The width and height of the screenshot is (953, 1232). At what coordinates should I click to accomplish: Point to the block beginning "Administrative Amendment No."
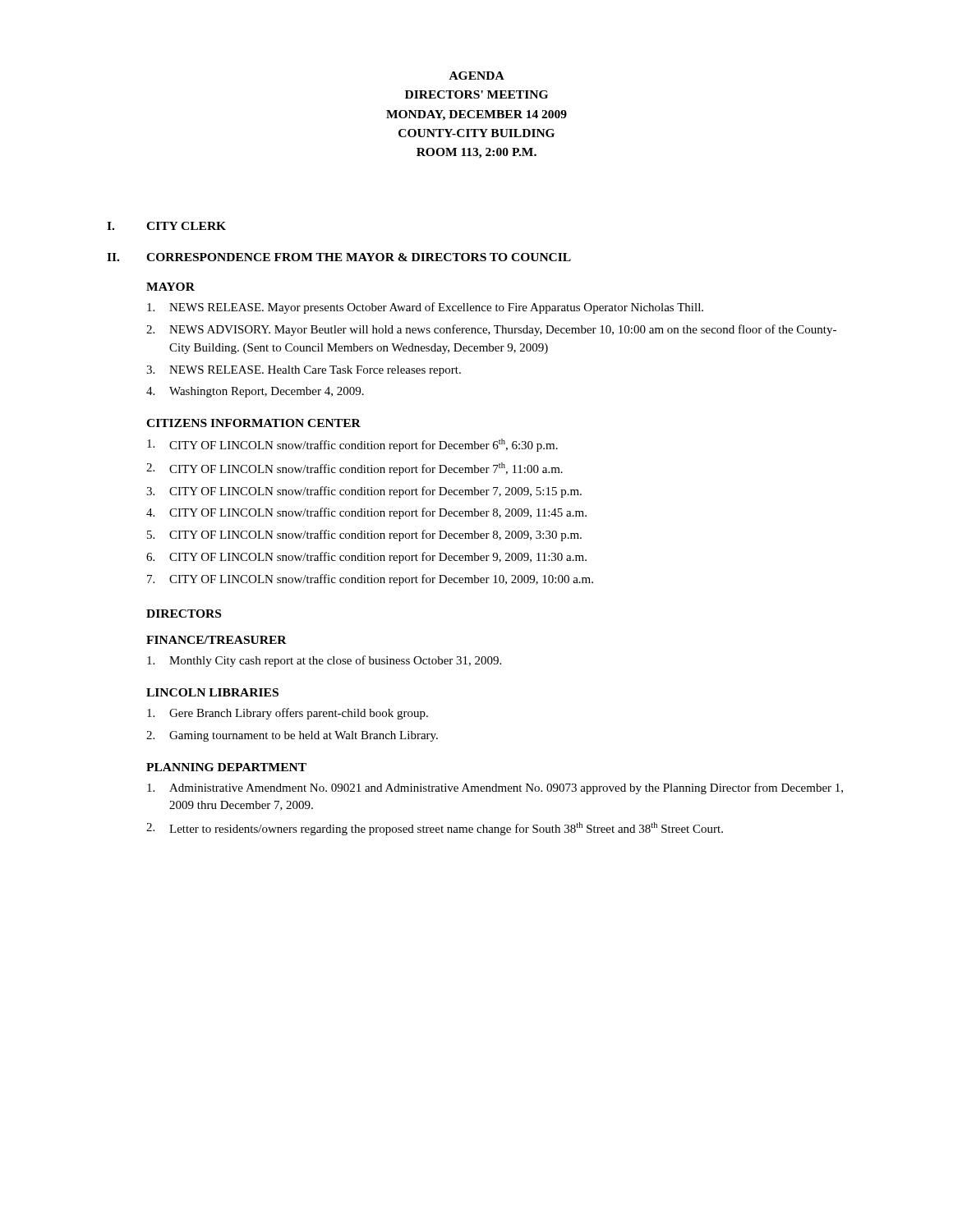[496, 797]
